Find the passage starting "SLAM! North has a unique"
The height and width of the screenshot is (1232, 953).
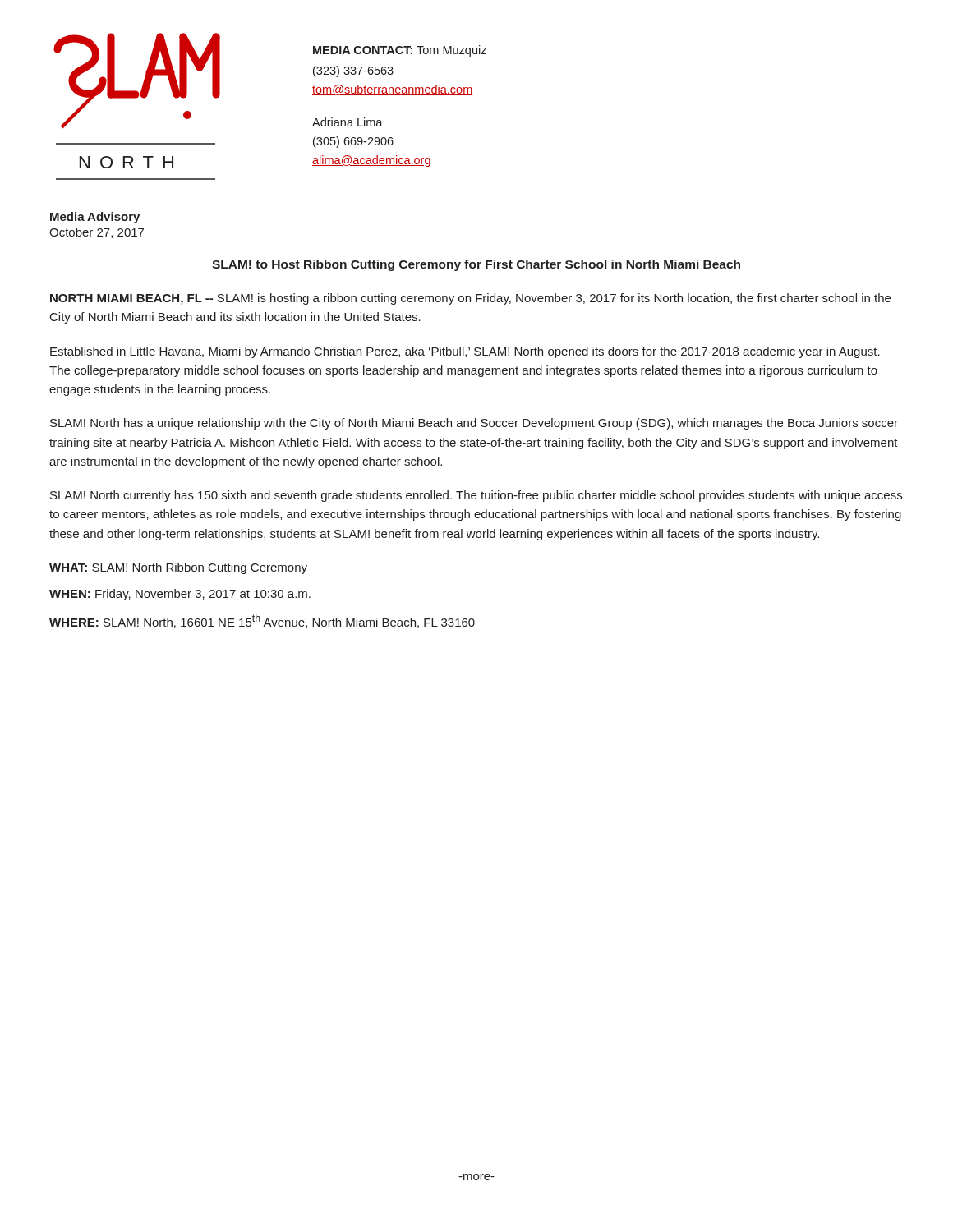click(474, 442)
